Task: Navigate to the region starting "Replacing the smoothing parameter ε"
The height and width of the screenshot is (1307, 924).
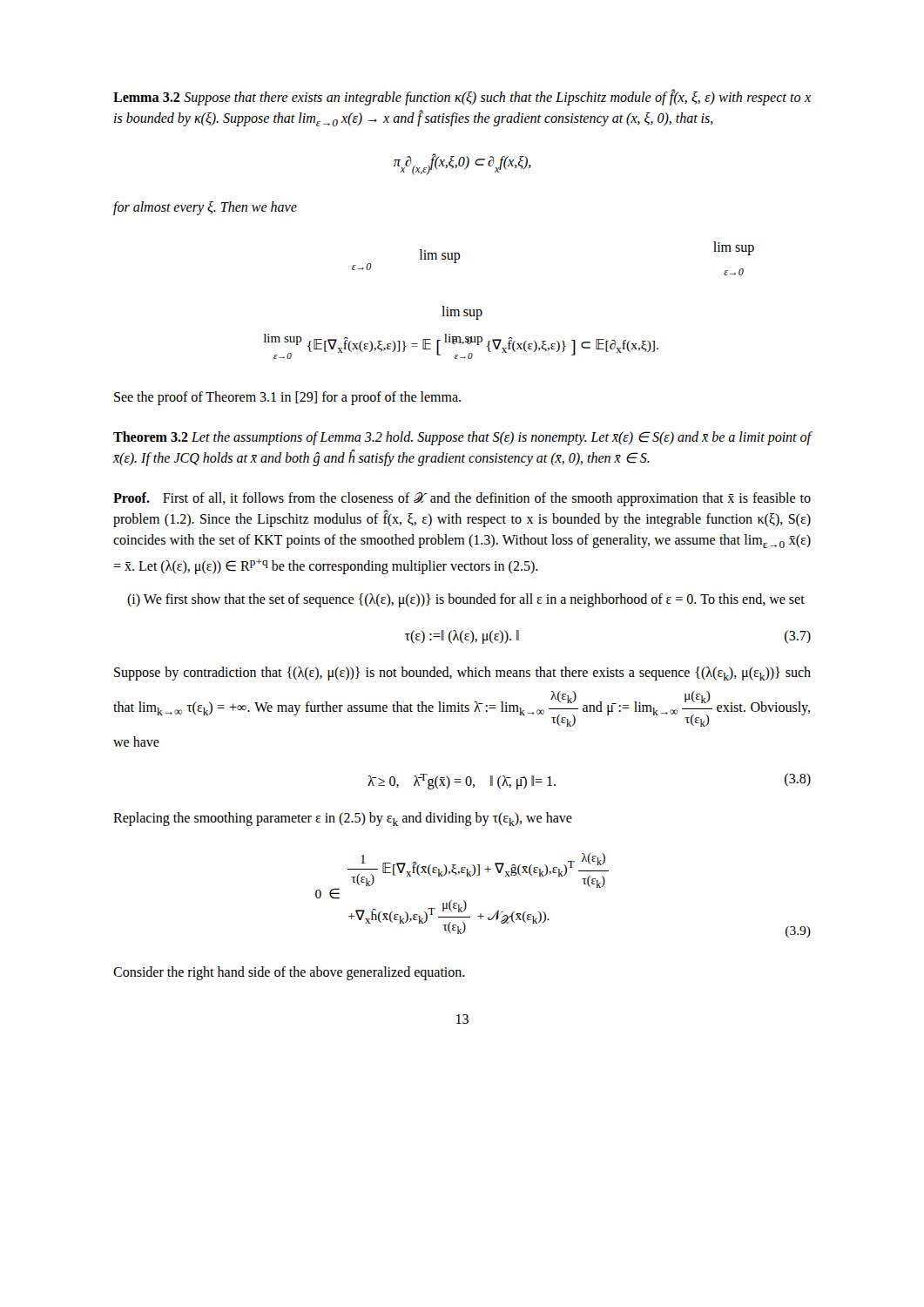Action: [x=343, y=820]
